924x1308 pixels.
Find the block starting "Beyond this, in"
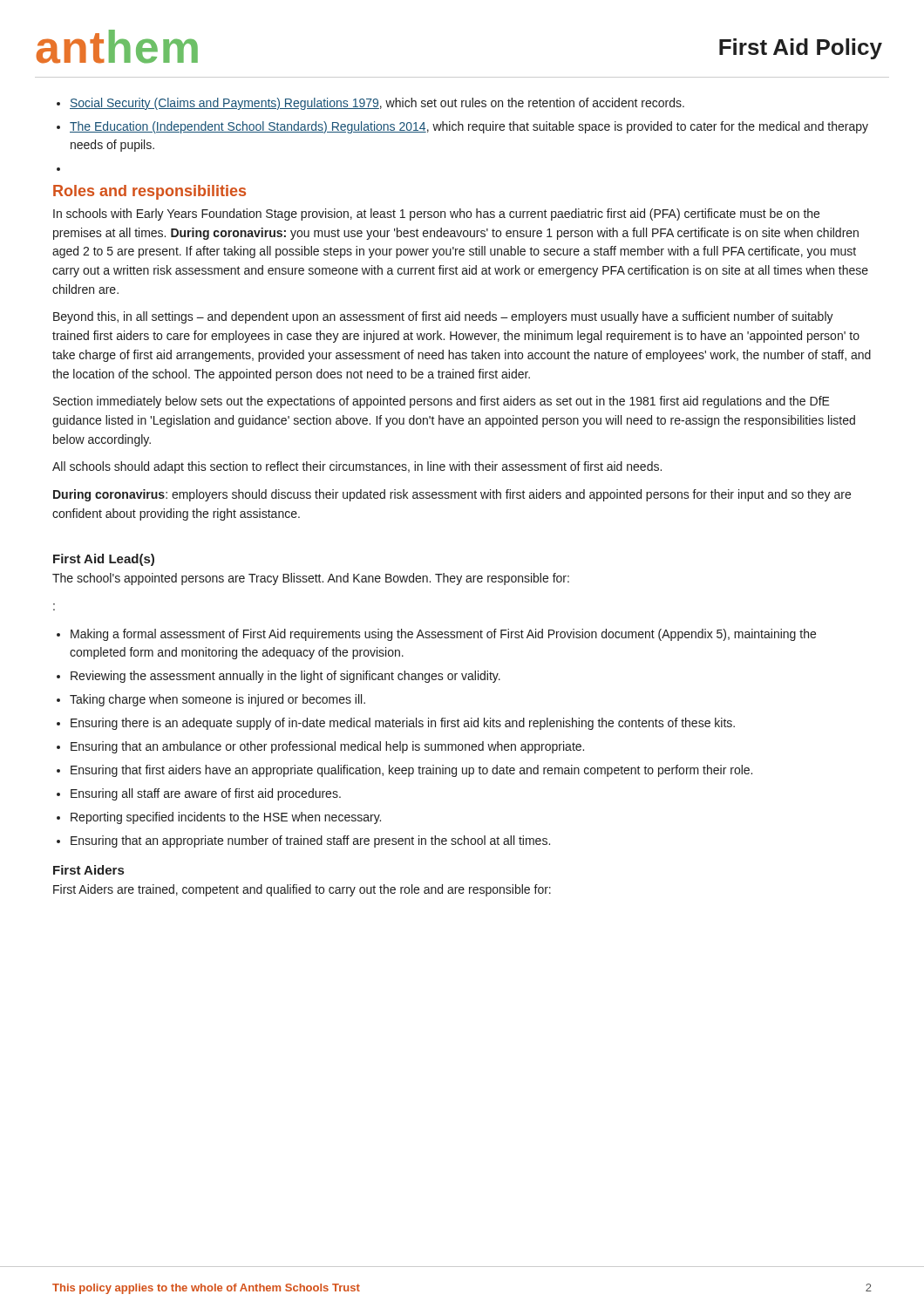[462, 345]
